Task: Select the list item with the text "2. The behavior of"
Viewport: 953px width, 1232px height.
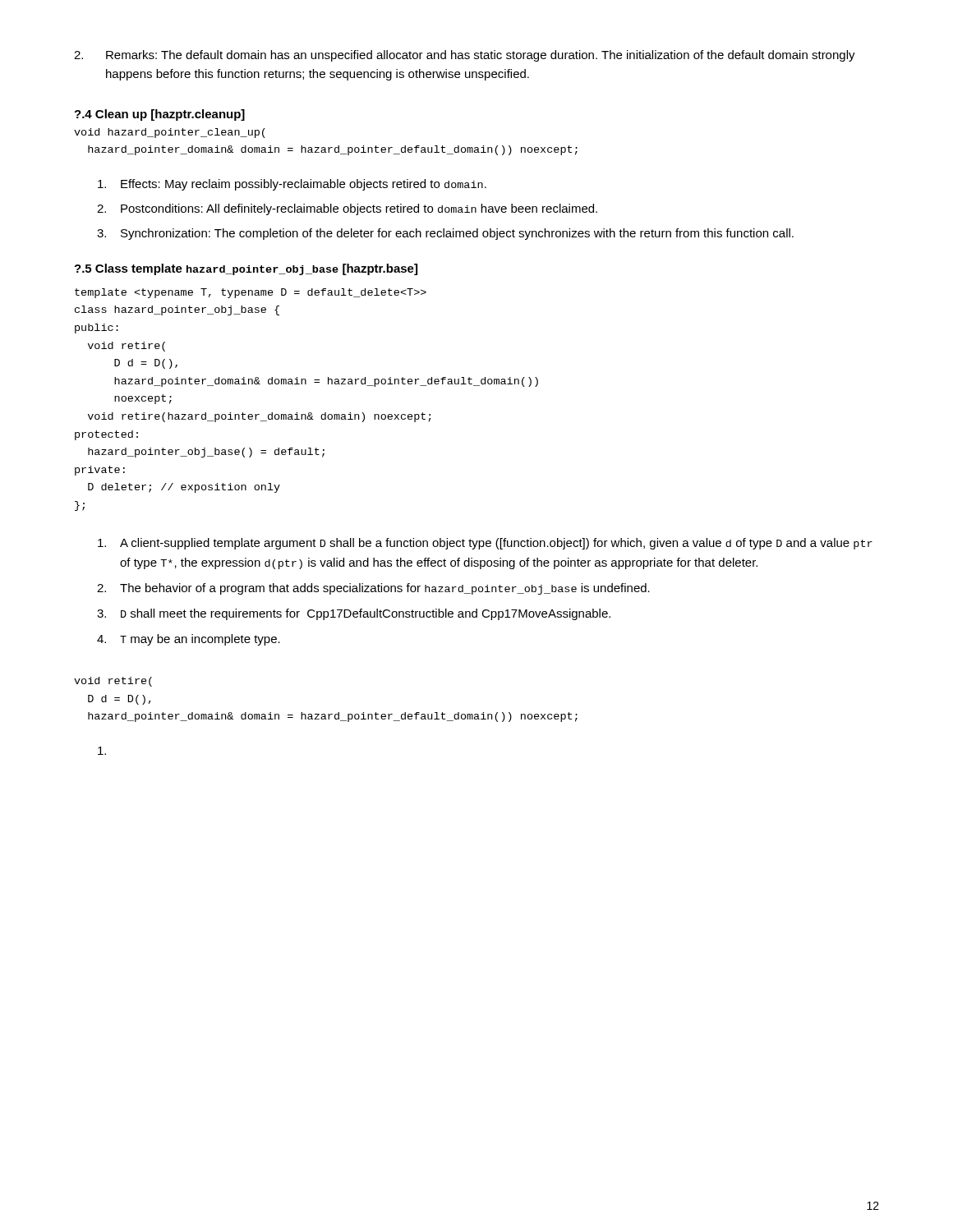Action: [x=488, y=589]
